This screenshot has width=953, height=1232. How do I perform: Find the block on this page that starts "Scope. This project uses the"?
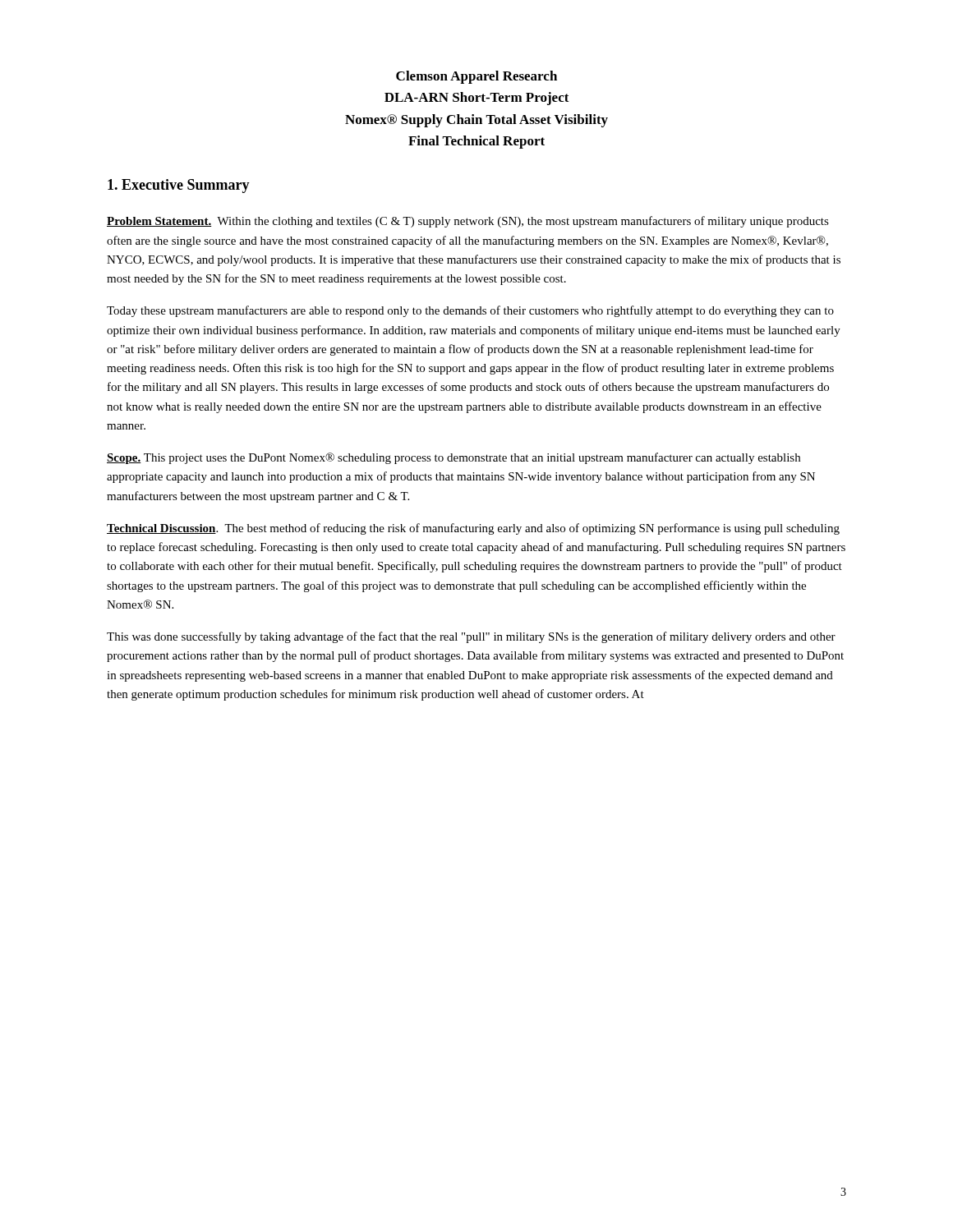461,477
